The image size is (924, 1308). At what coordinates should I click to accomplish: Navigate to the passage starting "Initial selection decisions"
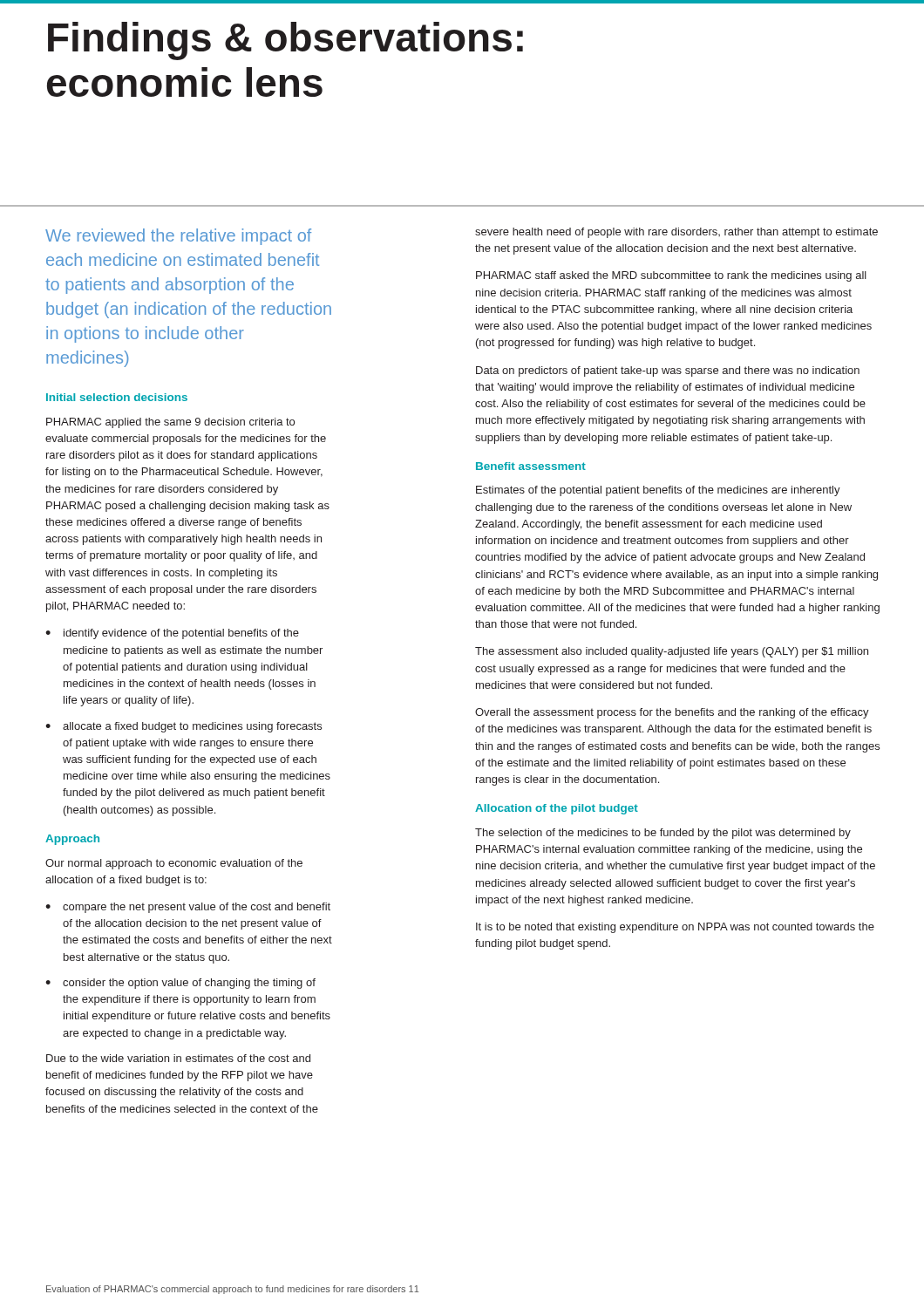pos(117,397)
